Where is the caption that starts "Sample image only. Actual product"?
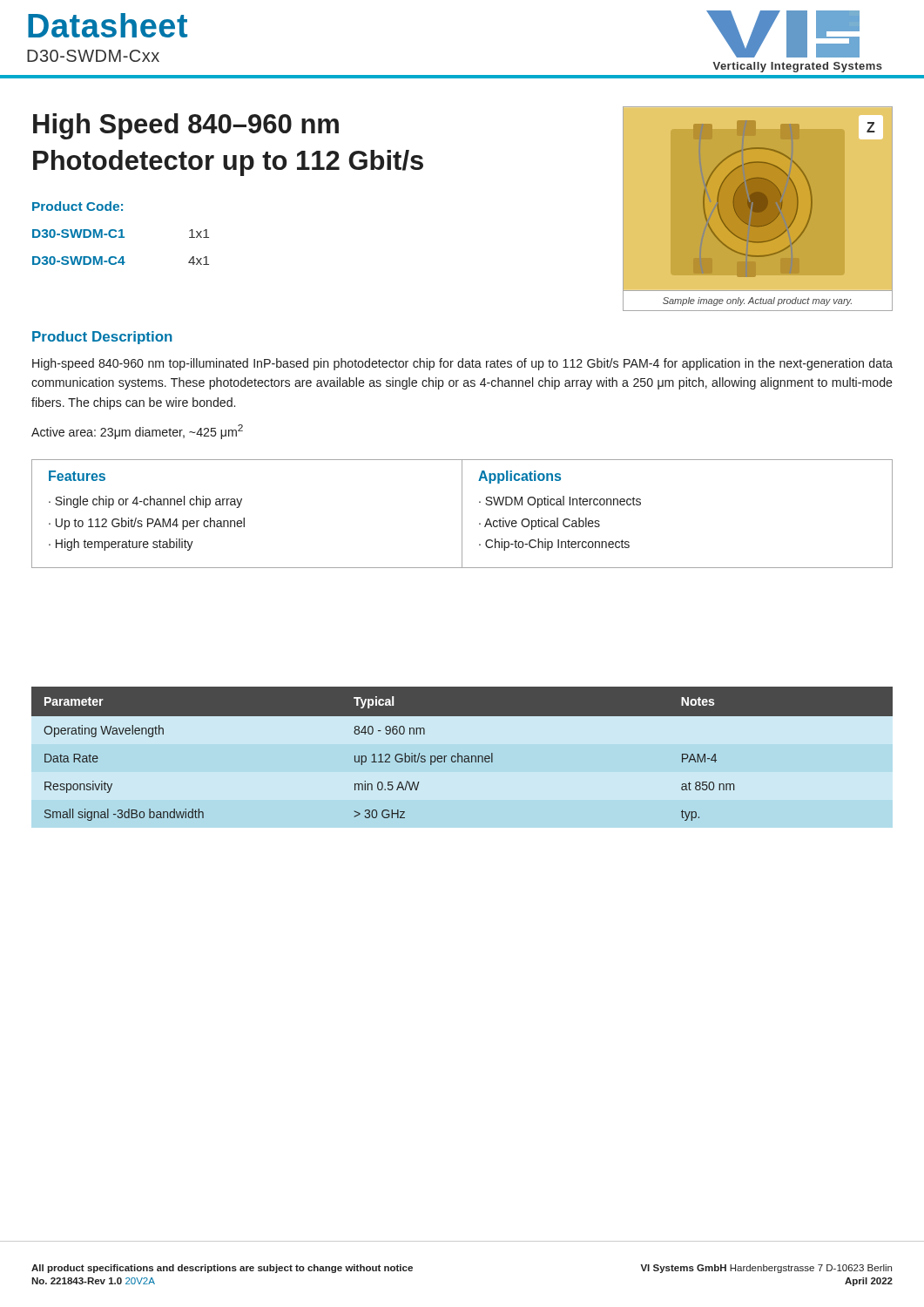924x1307 pixels. pyautogui.click(x=758, y=301)
